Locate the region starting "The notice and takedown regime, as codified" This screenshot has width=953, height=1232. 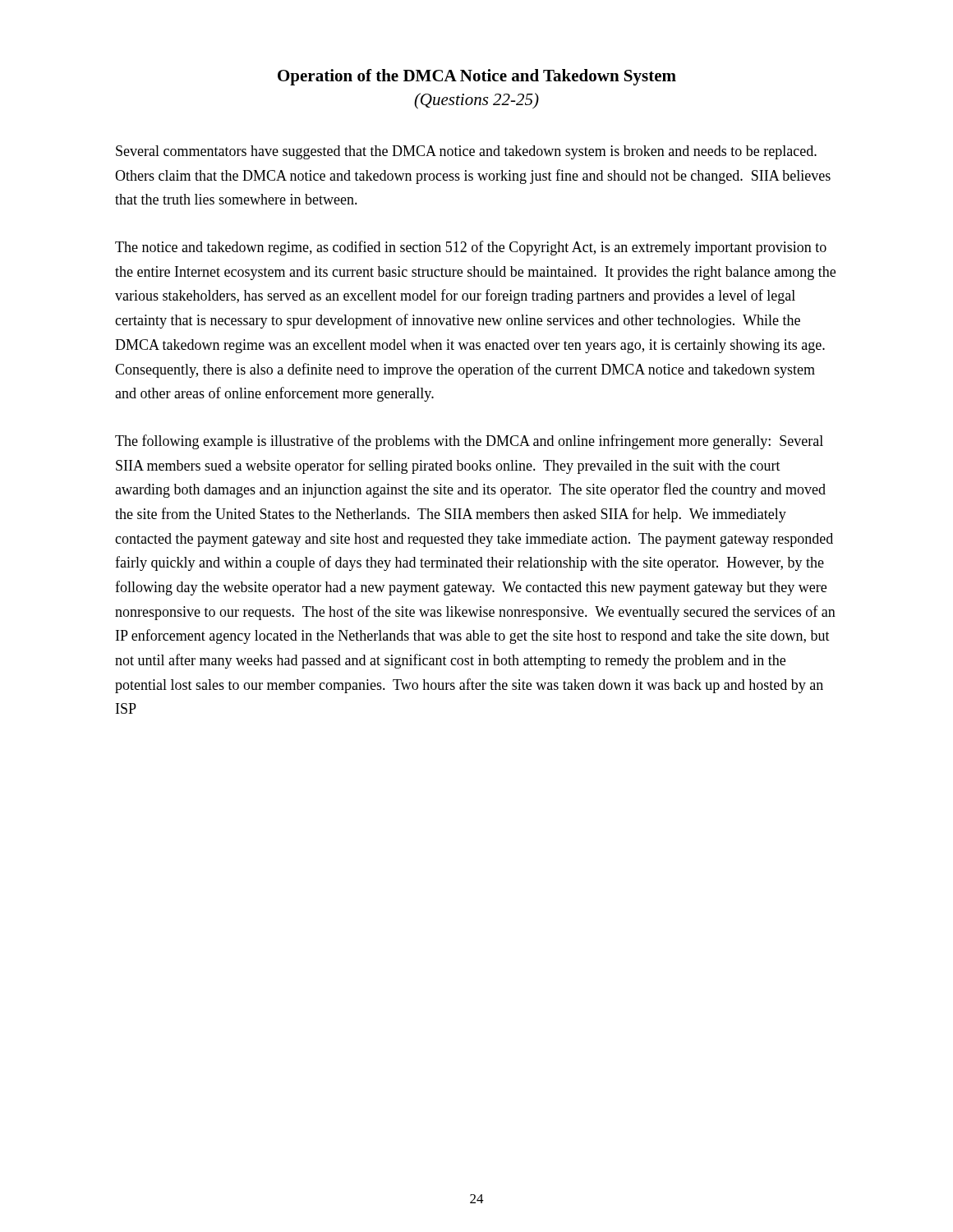tap(476, 320)
